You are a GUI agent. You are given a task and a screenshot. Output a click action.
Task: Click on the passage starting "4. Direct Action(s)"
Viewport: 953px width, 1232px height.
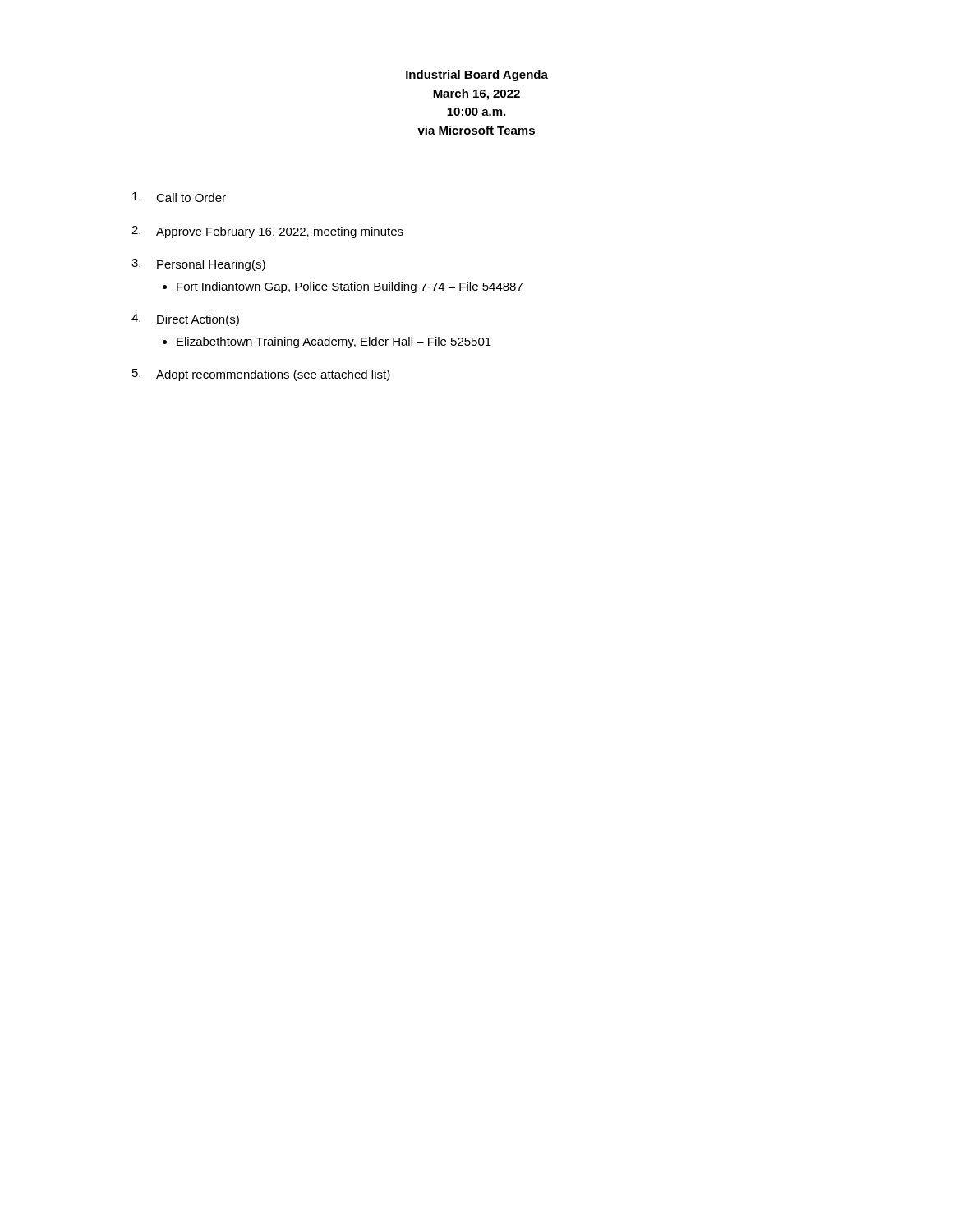point(311,331)
